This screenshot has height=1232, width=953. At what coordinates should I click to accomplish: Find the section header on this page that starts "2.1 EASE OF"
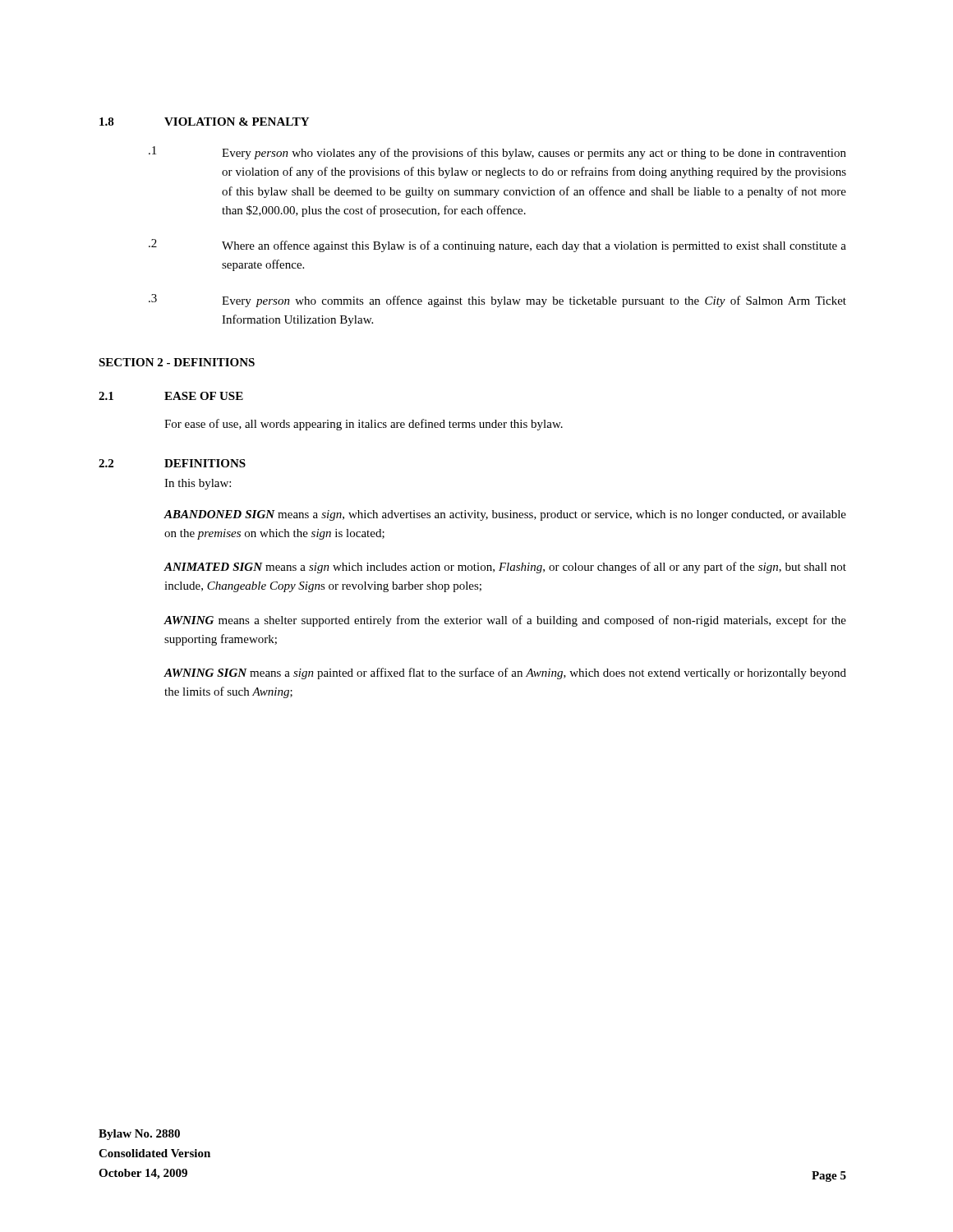171,396
